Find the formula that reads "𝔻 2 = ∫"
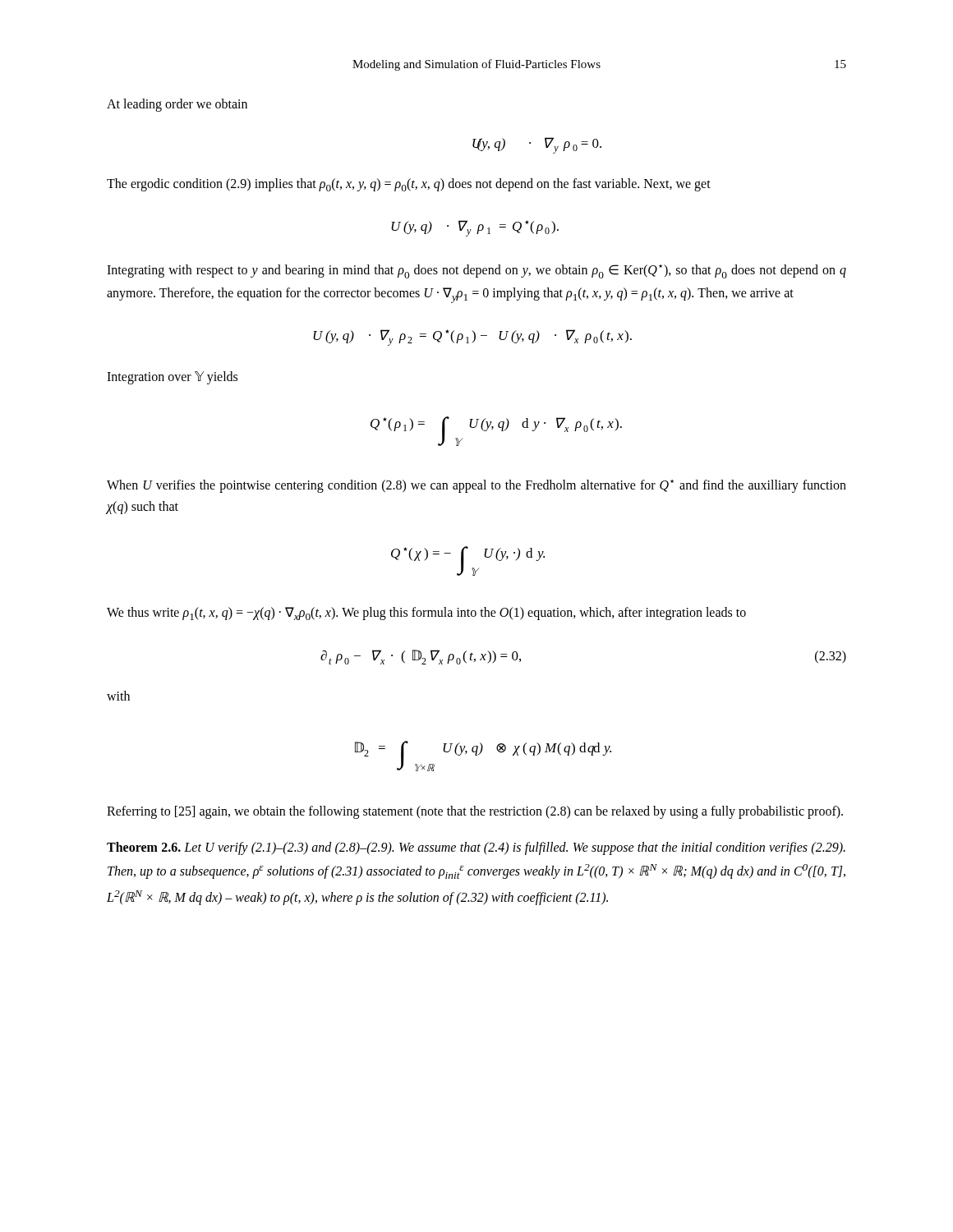953x1232 pixels. 476,753
